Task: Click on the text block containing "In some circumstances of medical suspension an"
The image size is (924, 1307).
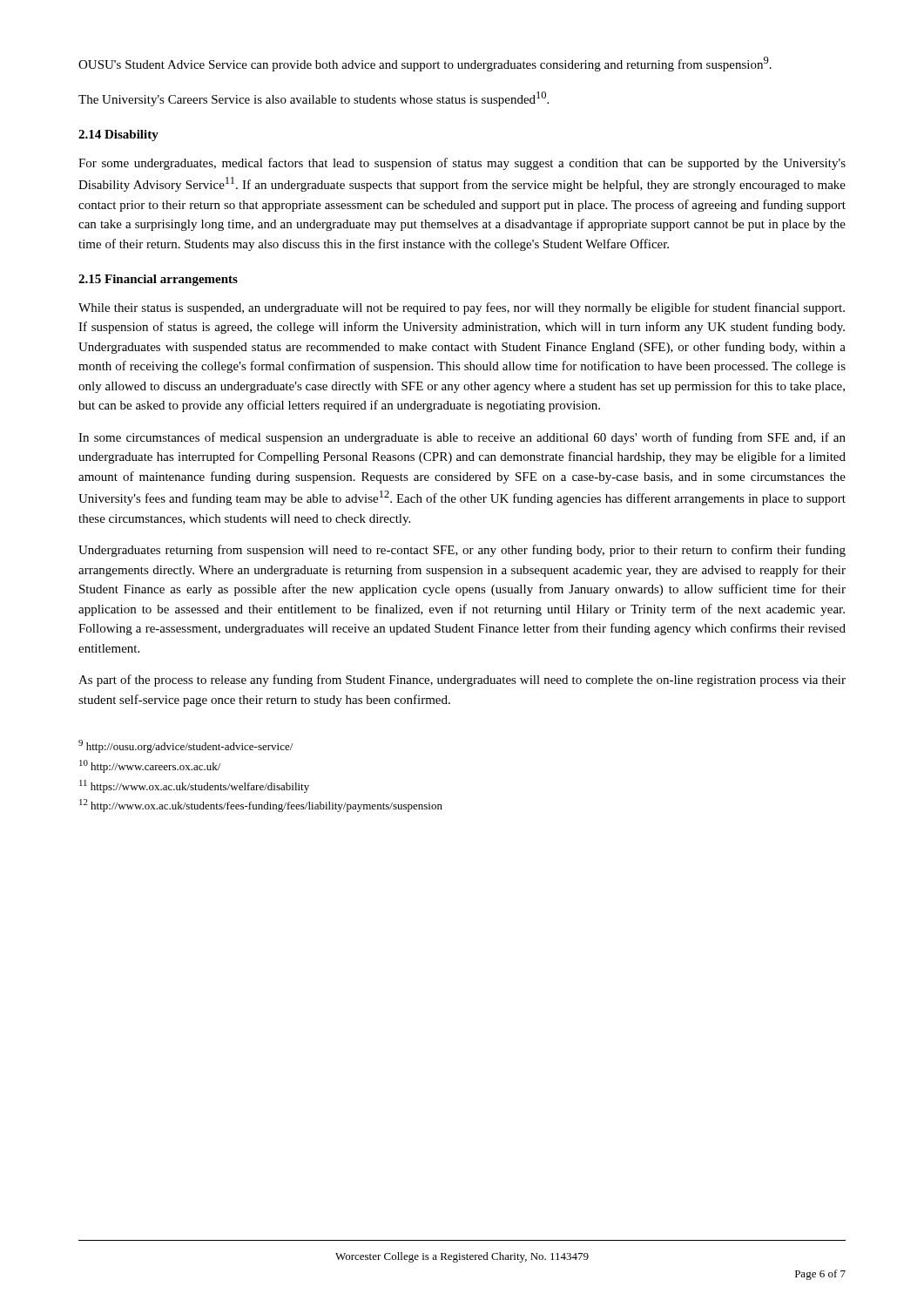Action: [x=462, y=478]
